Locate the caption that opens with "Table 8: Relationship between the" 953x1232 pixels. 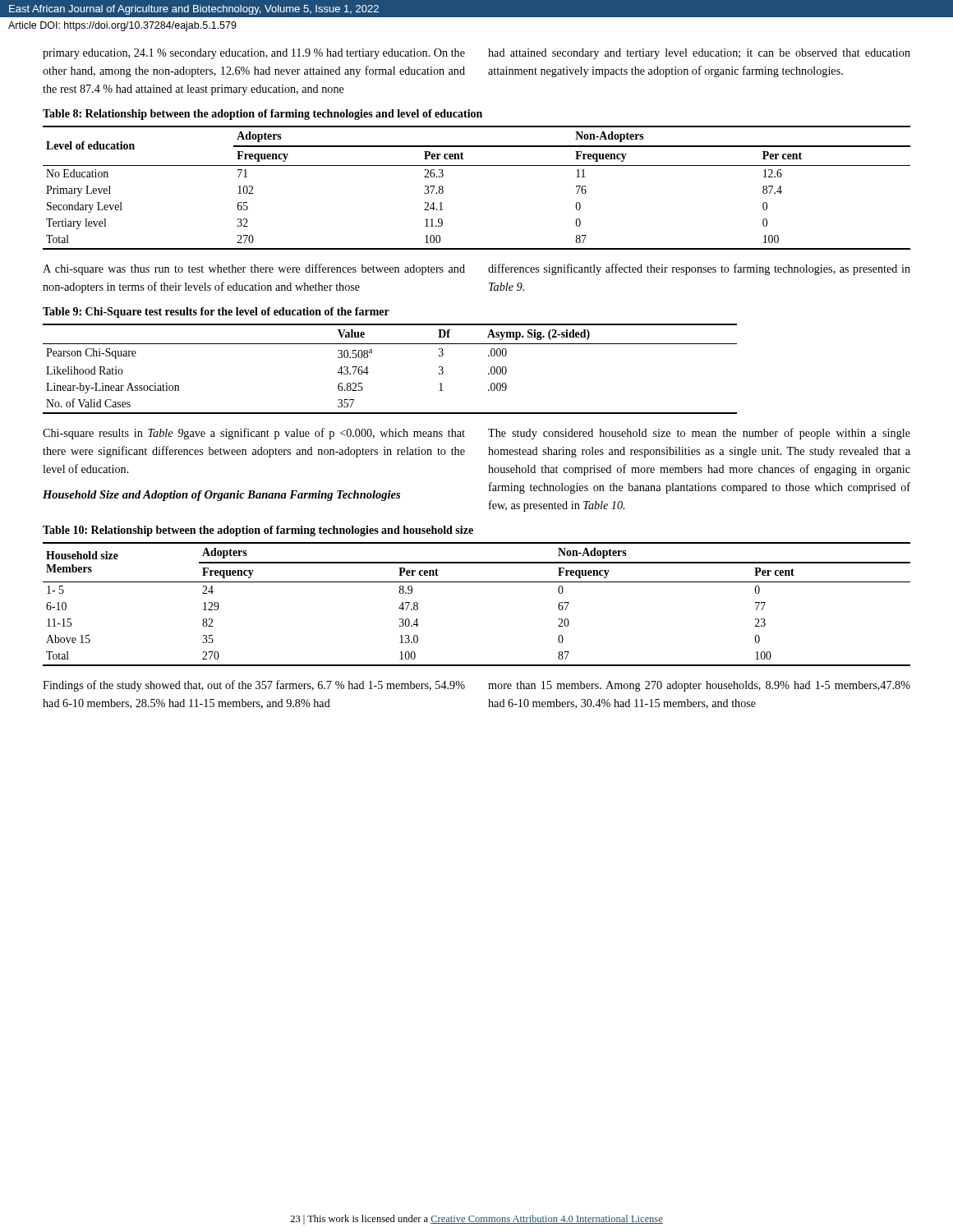(263, 114)
